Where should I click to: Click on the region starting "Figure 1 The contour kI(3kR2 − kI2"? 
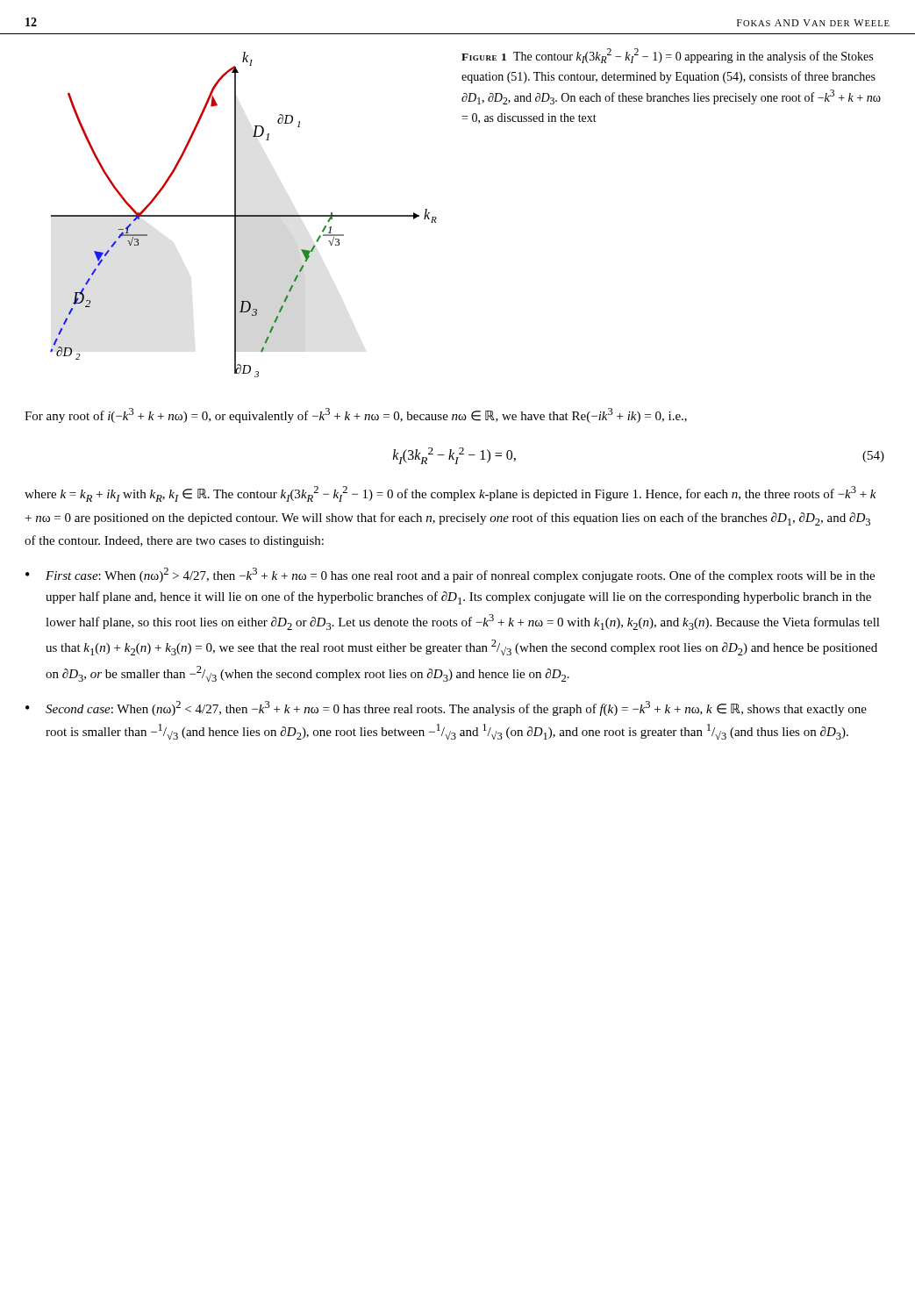coord(671,86)
